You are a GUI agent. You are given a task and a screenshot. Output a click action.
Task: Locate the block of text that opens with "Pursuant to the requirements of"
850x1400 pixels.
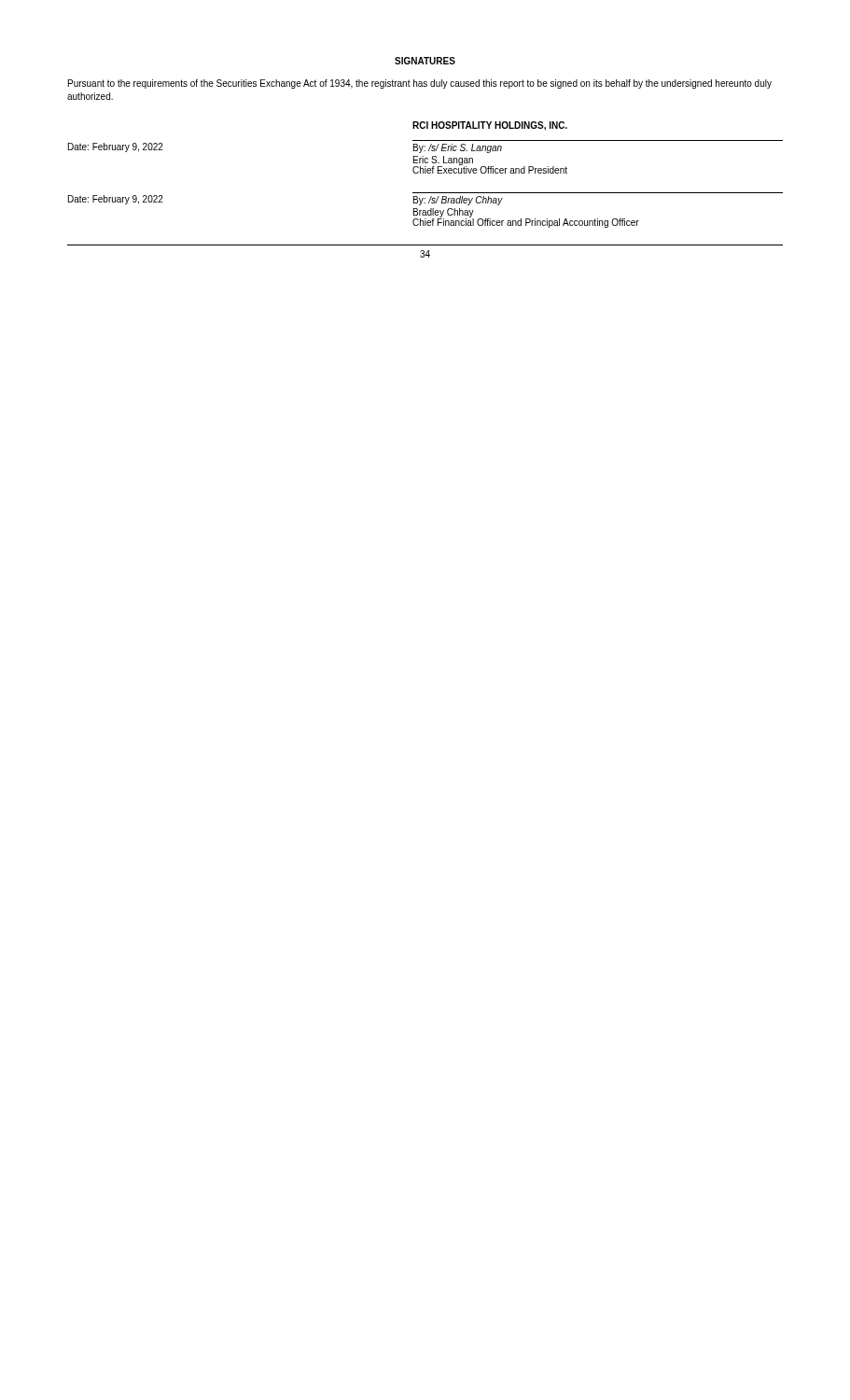(419, 90)
